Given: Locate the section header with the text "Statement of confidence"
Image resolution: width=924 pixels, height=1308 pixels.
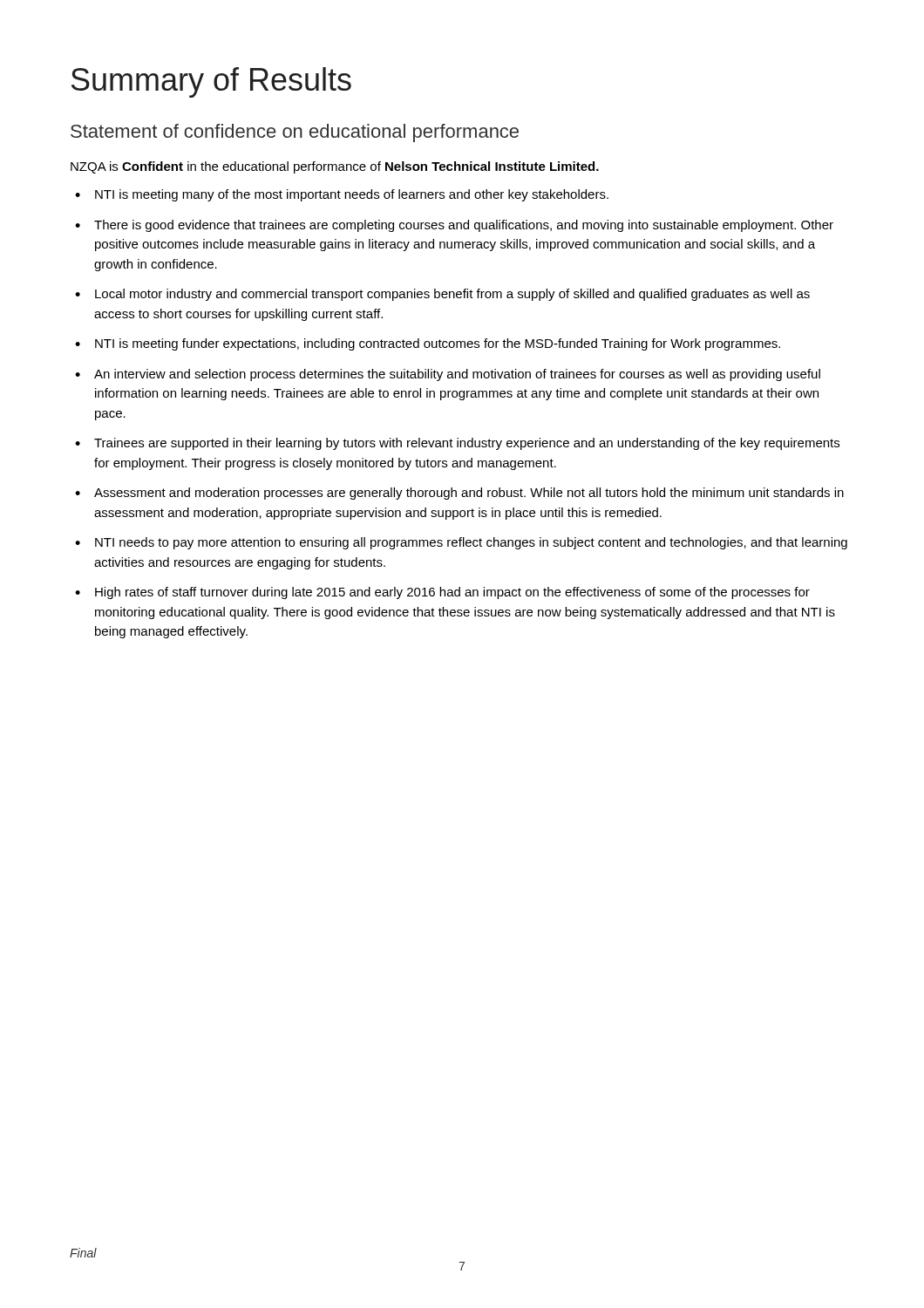Looking at the screenshot, I should pos(295,131).
